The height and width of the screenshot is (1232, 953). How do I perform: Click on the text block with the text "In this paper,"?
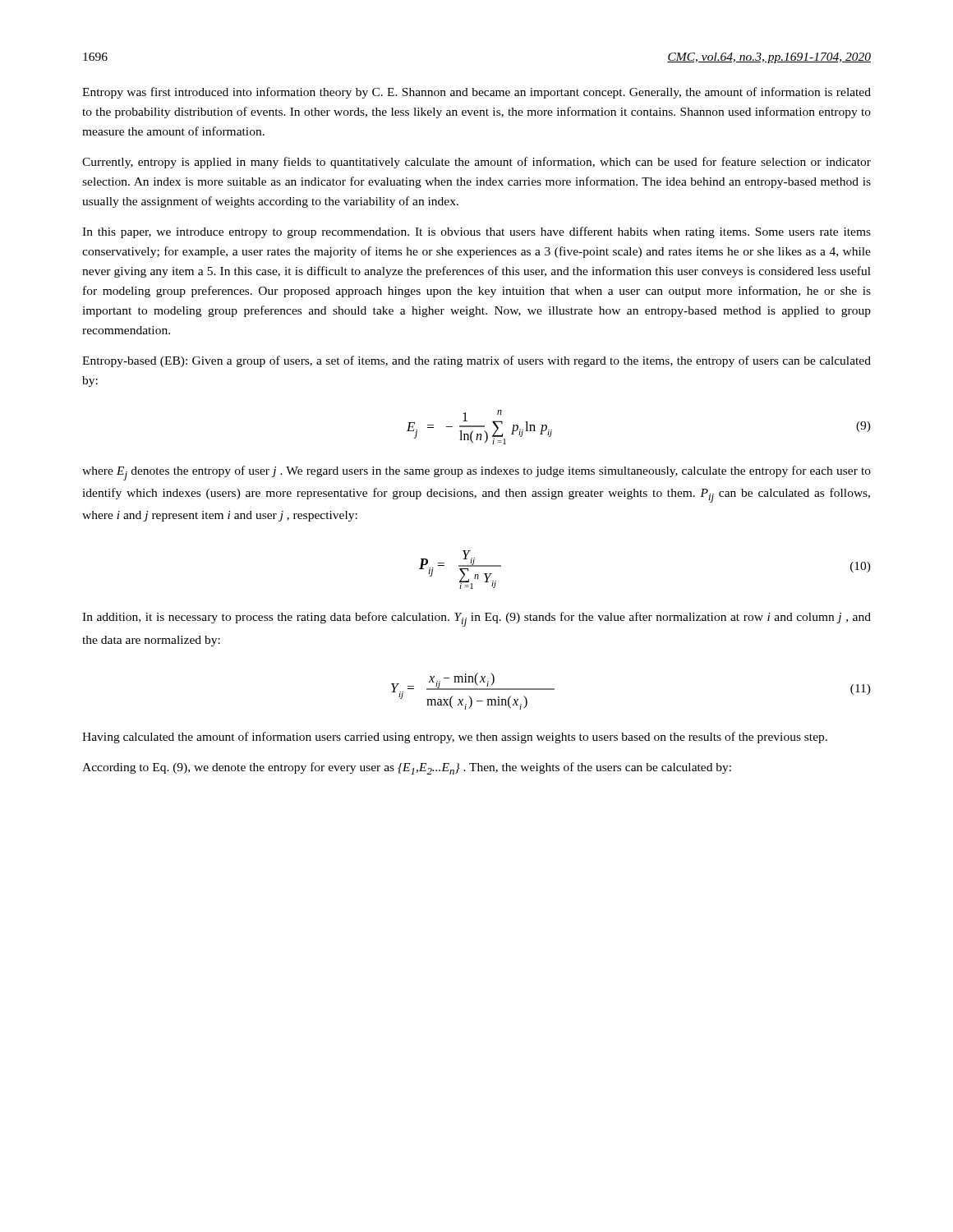click(476, 281)
